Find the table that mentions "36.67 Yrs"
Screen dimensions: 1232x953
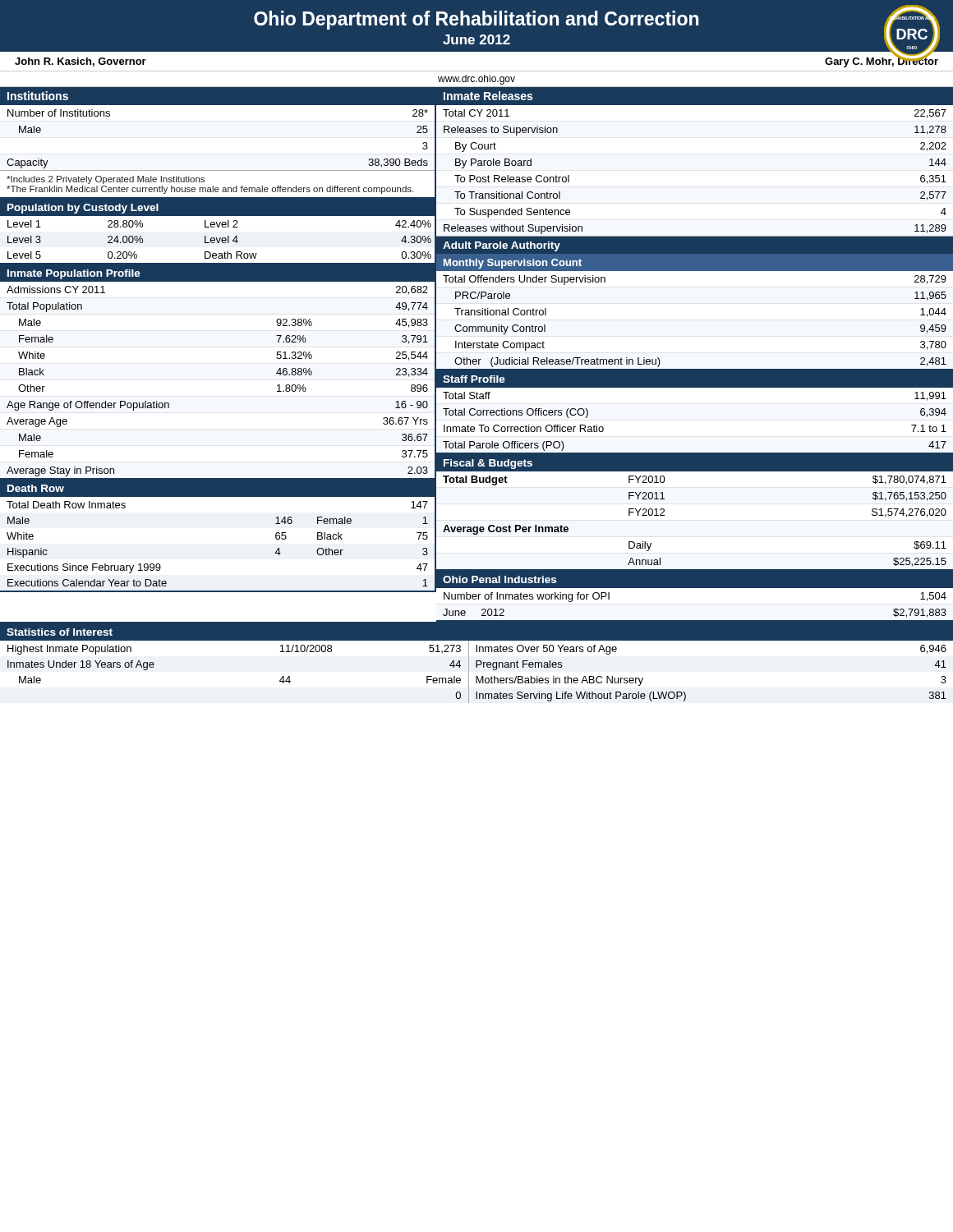pos(217,381)
